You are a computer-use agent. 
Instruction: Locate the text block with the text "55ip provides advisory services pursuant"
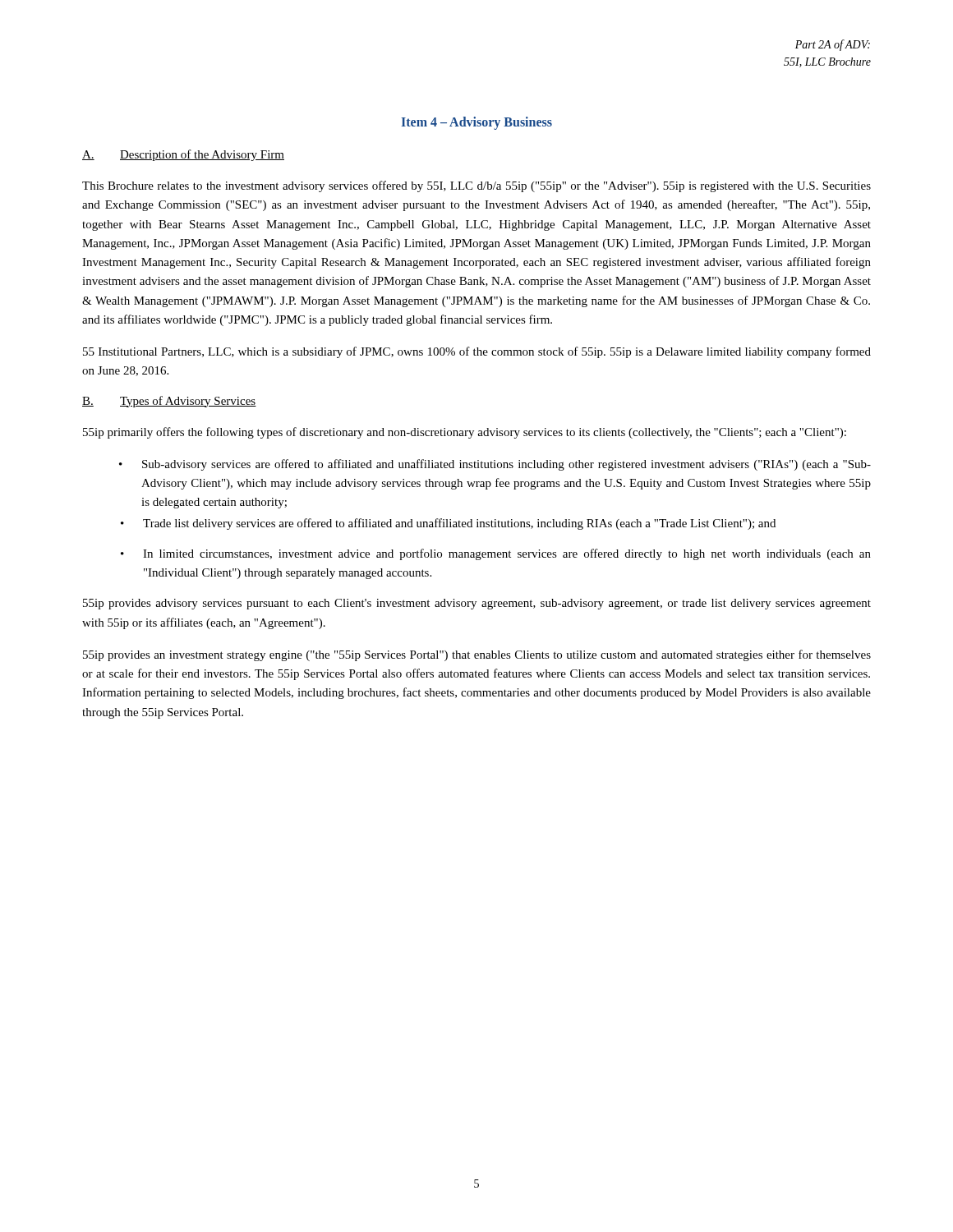(476, 613)
